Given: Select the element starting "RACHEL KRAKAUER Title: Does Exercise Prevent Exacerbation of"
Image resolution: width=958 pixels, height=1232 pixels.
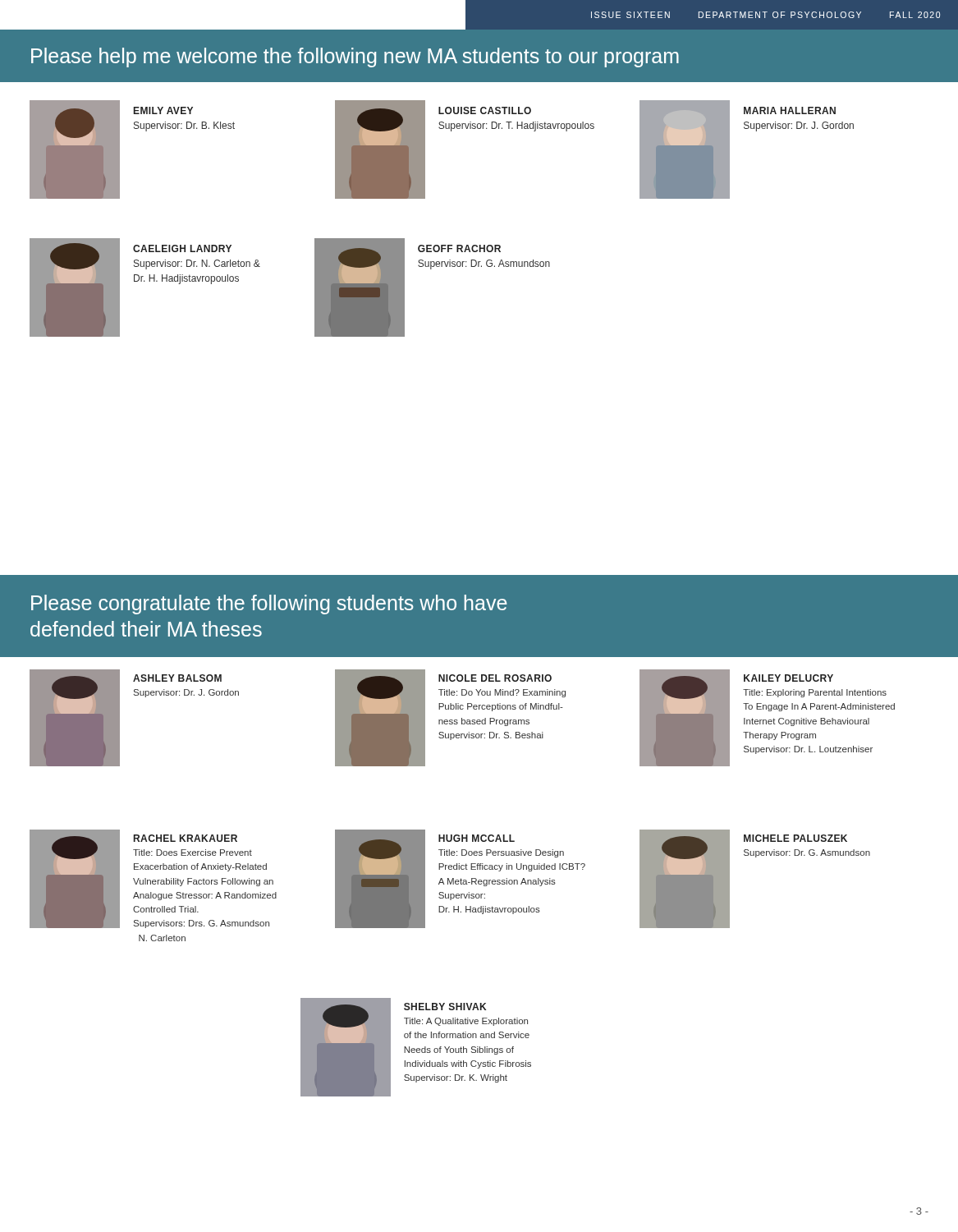Looking at the screenshot, I should (x=226, y=889).
